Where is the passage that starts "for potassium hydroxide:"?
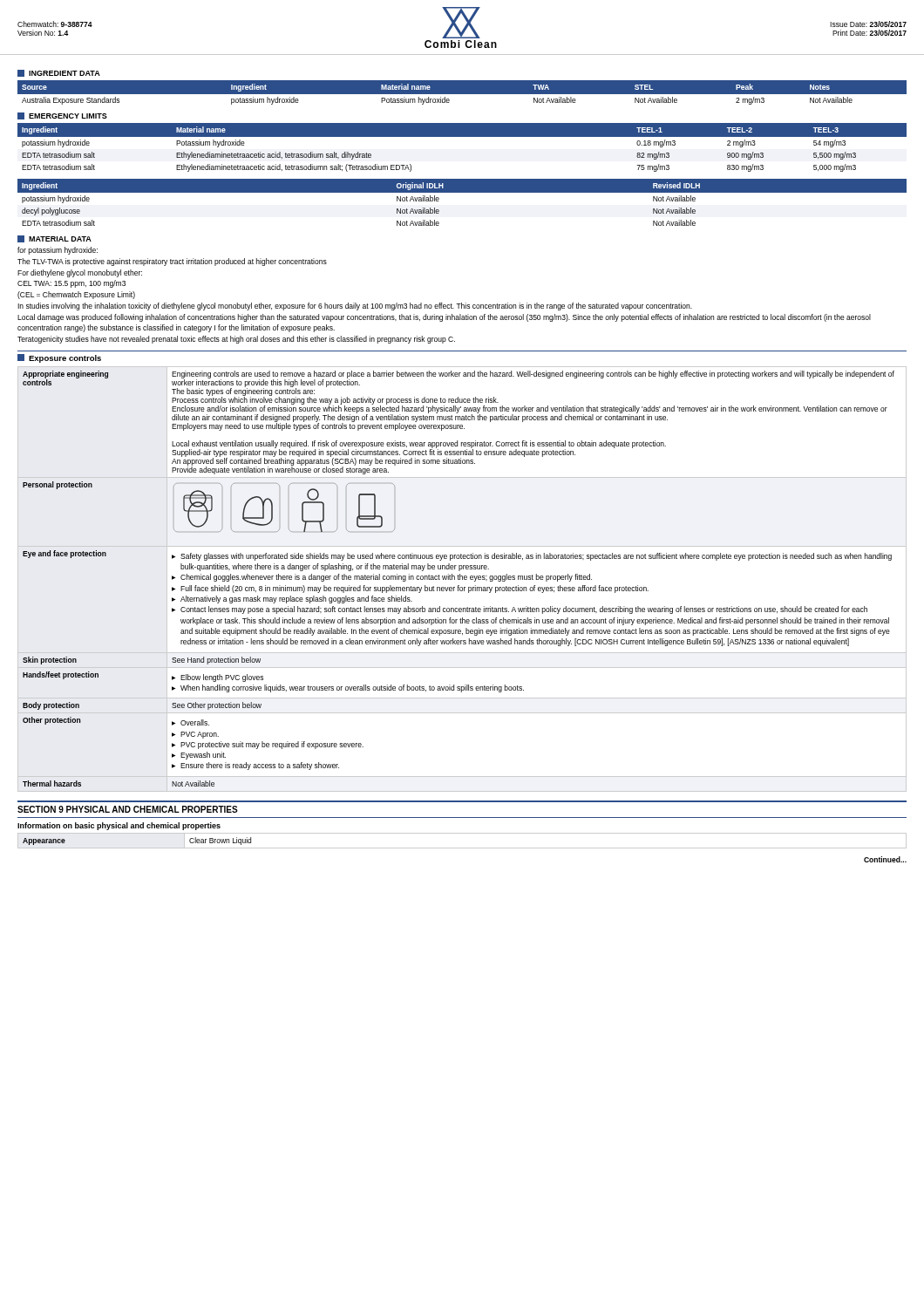This screenshot has height=1308, width=924. pyautogui.click(x=444, y=295)
